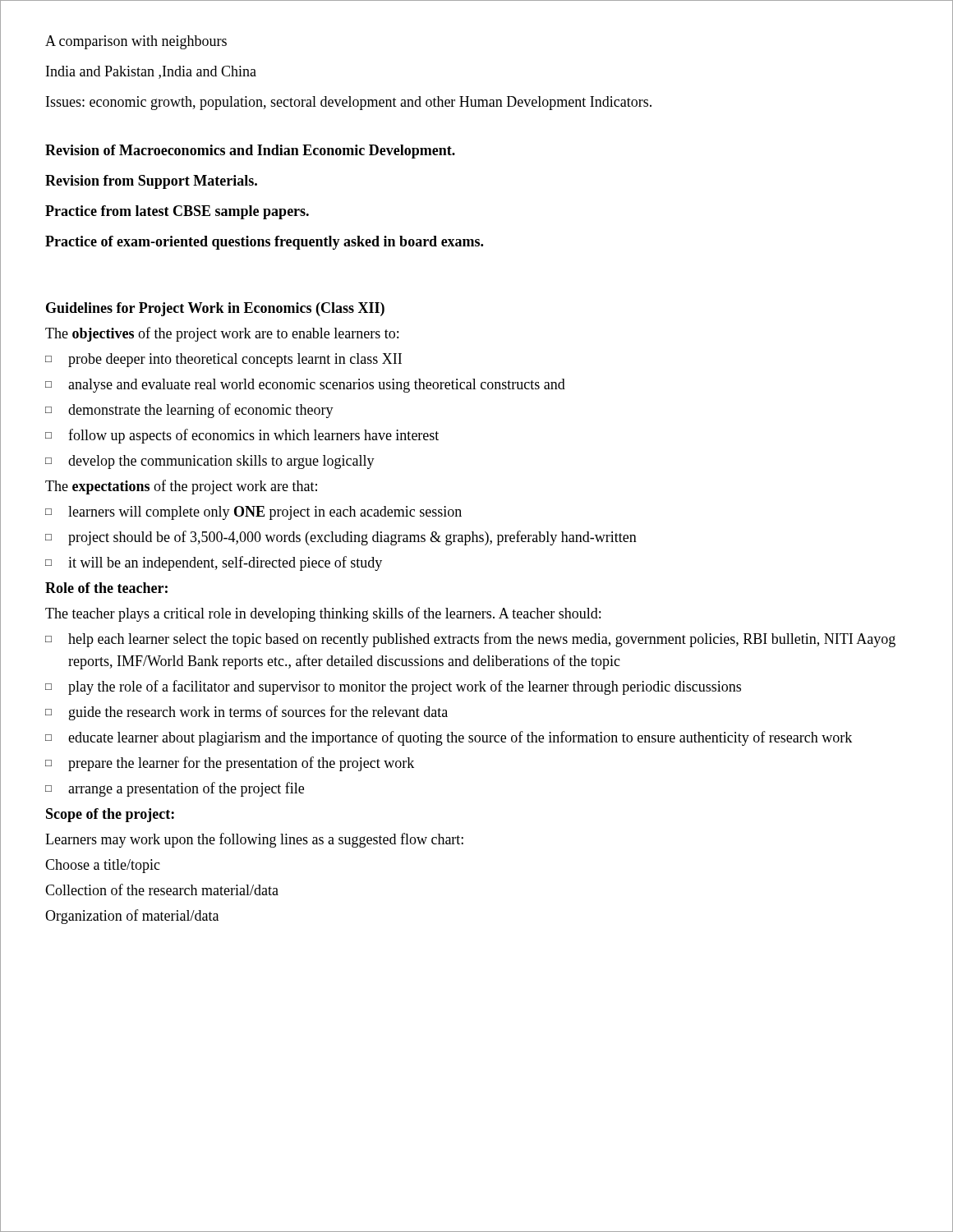This screenshot has height=1232, width=953.
Task: Locate the list item with the text "□ help each learner select the topic"
Action: [x=476, y=650]
